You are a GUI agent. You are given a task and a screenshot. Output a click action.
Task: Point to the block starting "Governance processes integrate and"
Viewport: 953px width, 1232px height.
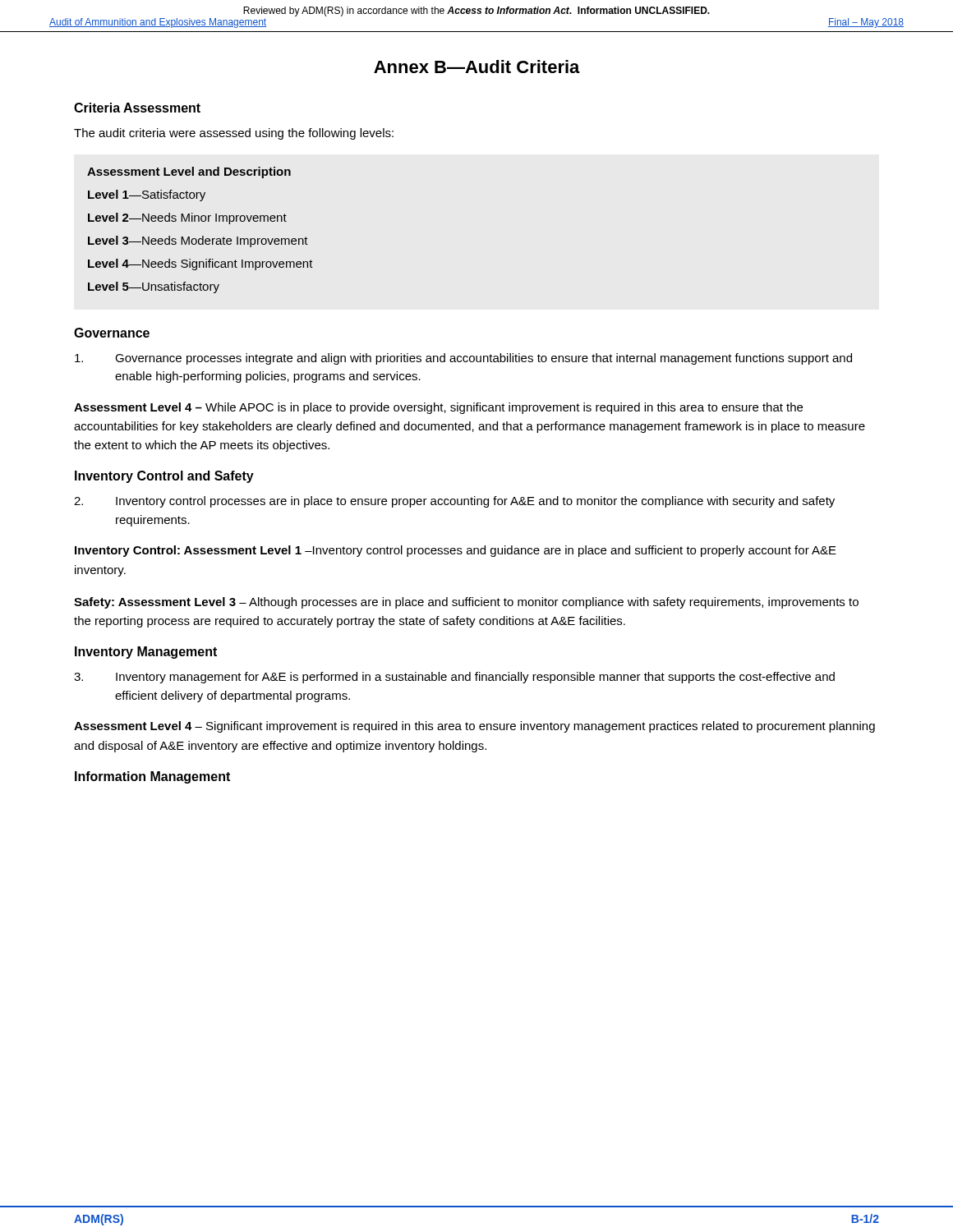point(476,367)
